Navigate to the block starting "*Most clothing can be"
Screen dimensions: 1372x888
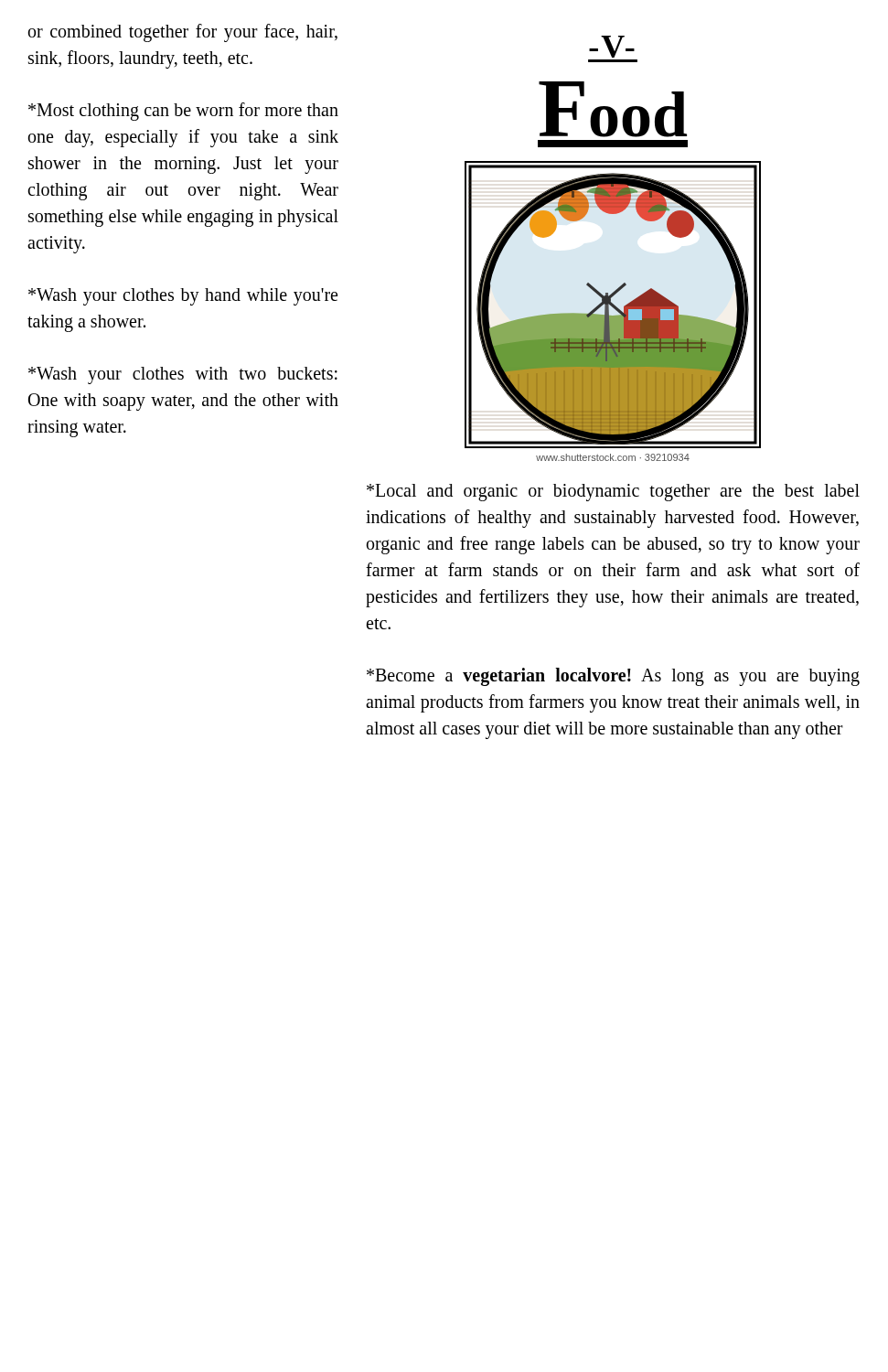pyautogui.click(x=183, y=176)
